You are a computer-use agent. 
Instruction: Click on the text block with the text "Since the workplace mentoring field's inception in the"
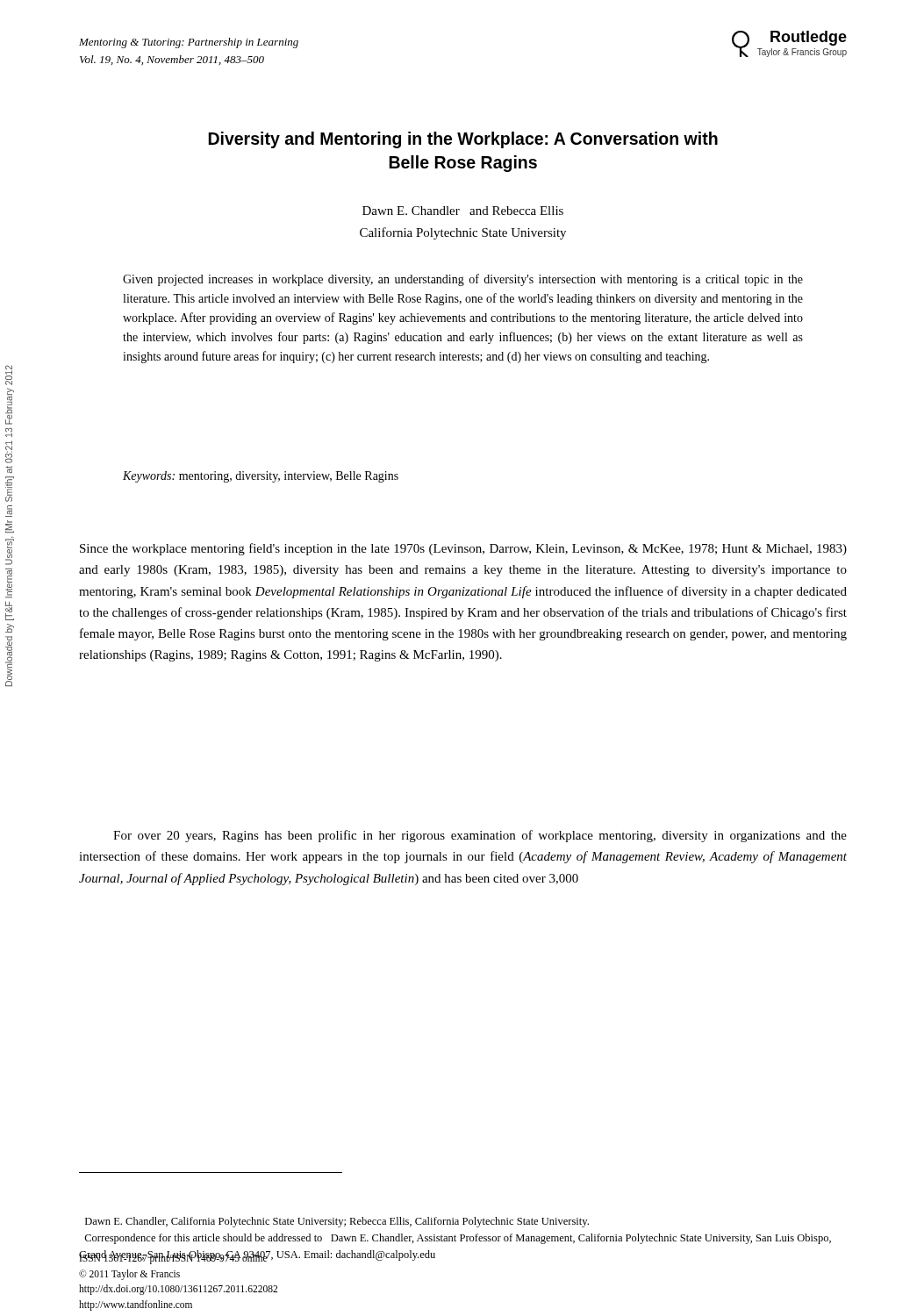463,602
